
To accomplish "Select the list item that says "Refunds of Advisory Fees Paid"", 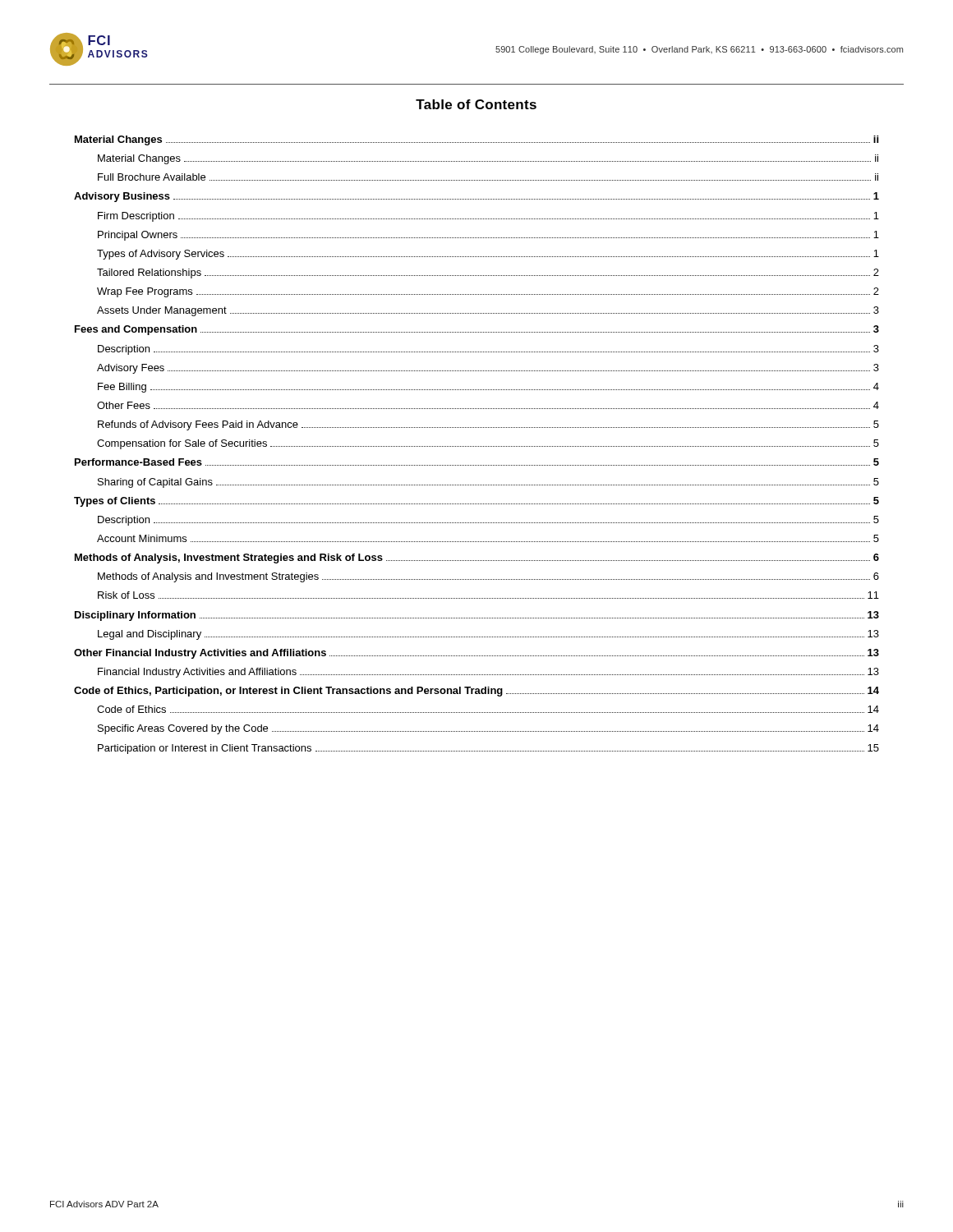I will tap(488, 425).
